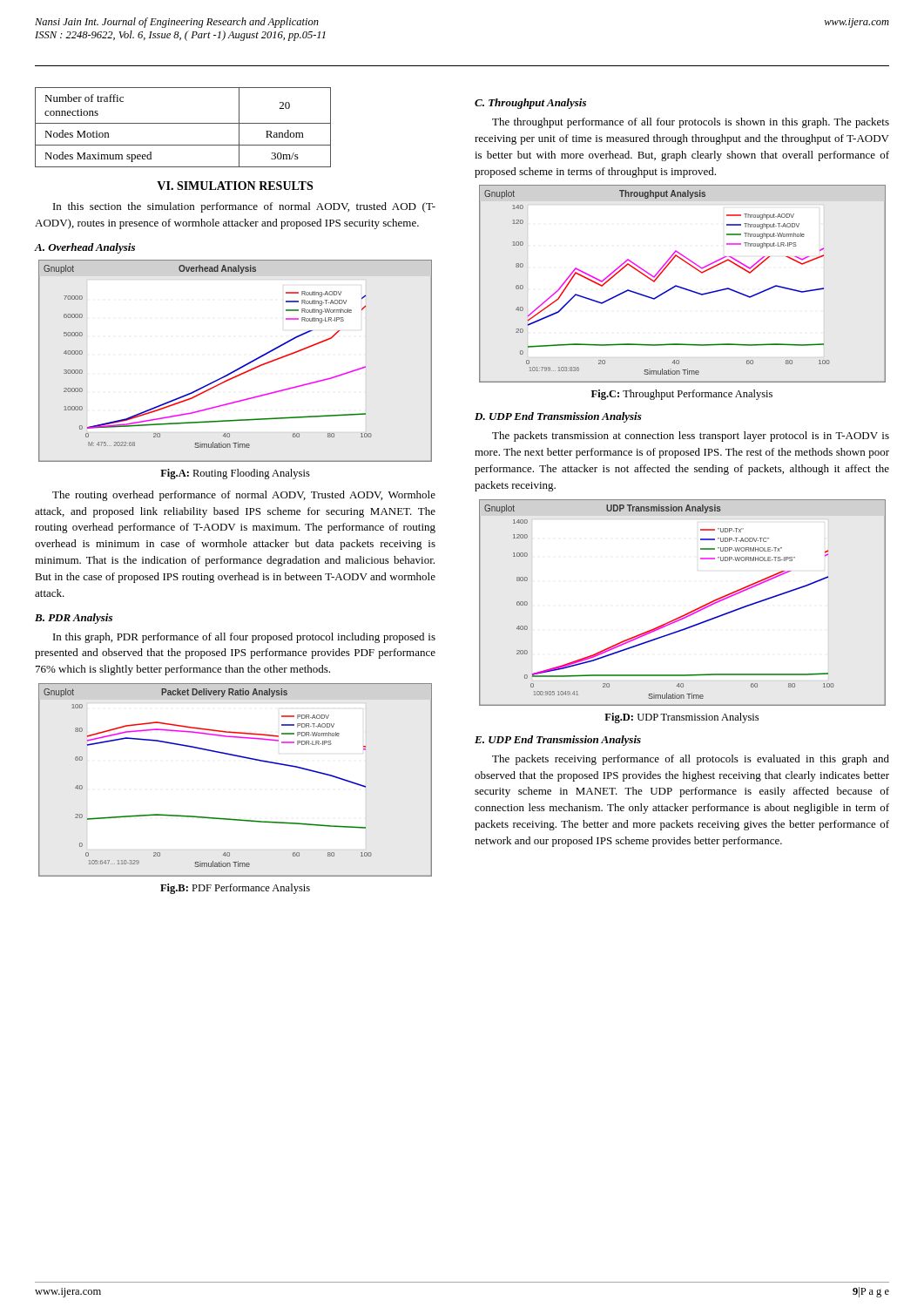Where is the passage that starts "The packets transmission"?
Viewport: 924px width, 1307px height.
click(682, 460)
